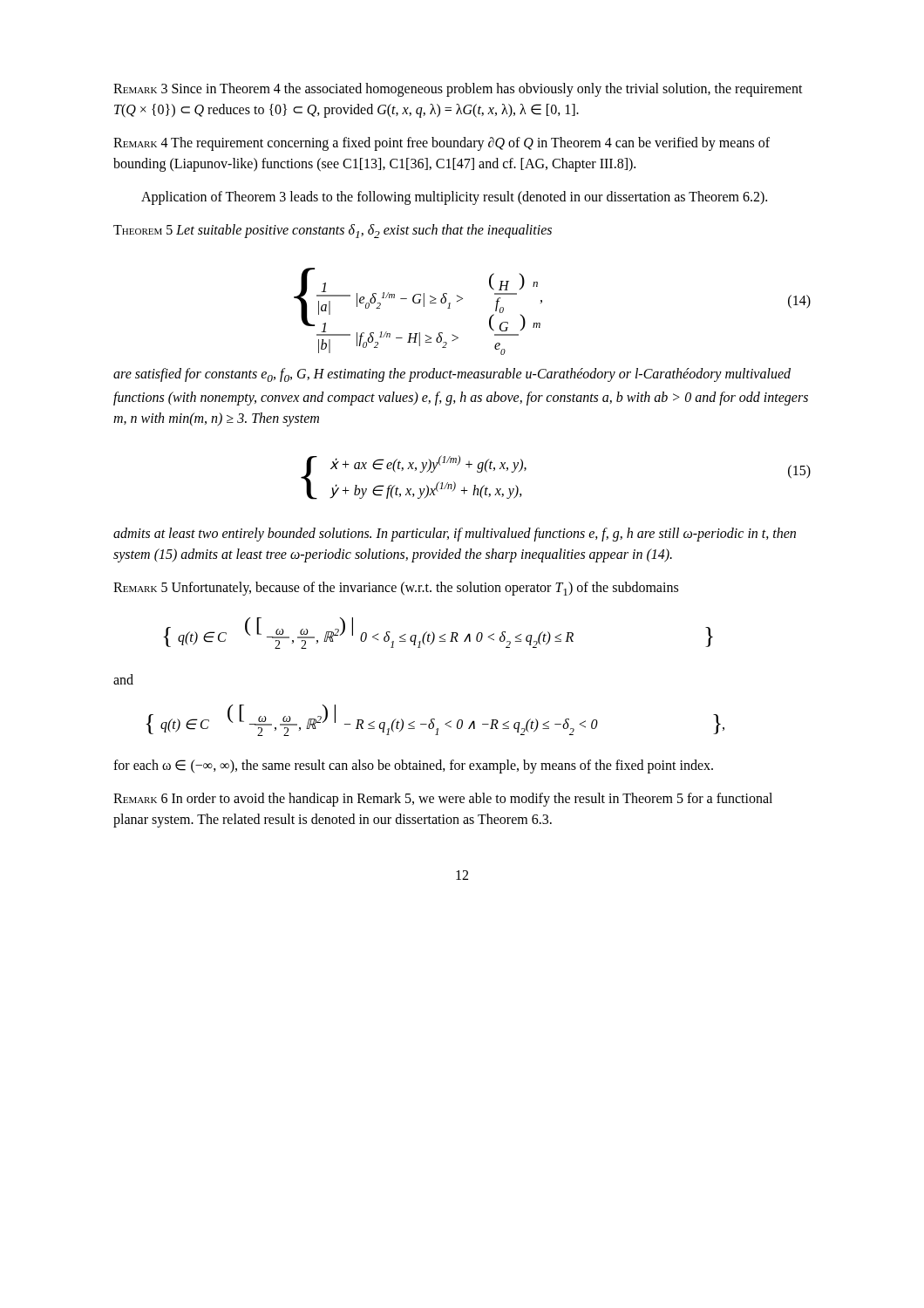Where is the passage that starts "Remark 5 Unfortunately, because"?
The width and height of the screenshot is (924, 1308).
[396, 589]
